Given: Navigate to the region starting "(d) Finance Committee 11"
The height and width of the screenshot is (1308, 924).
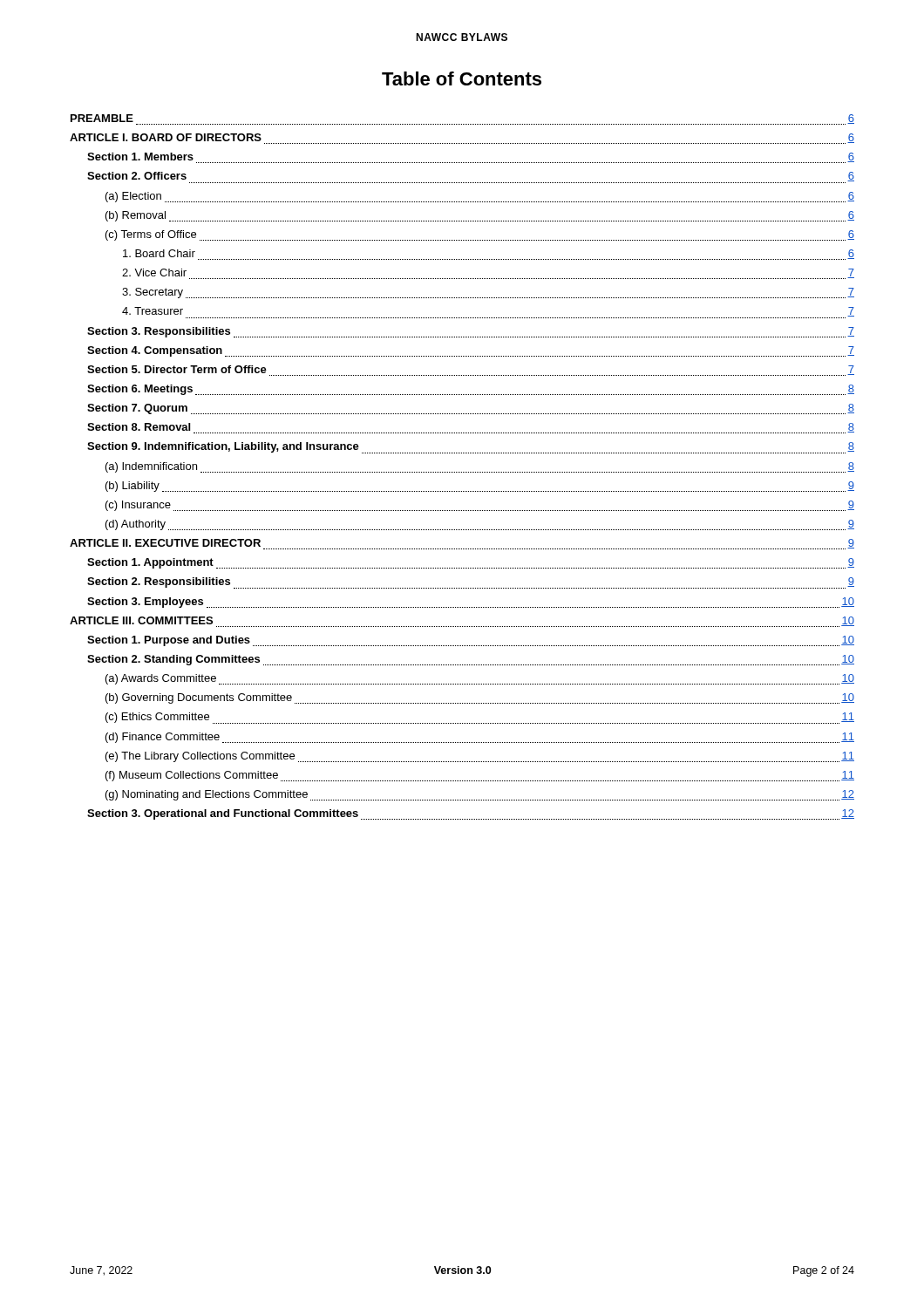Looking at the screenshot, I should click(x=479, y=736).
